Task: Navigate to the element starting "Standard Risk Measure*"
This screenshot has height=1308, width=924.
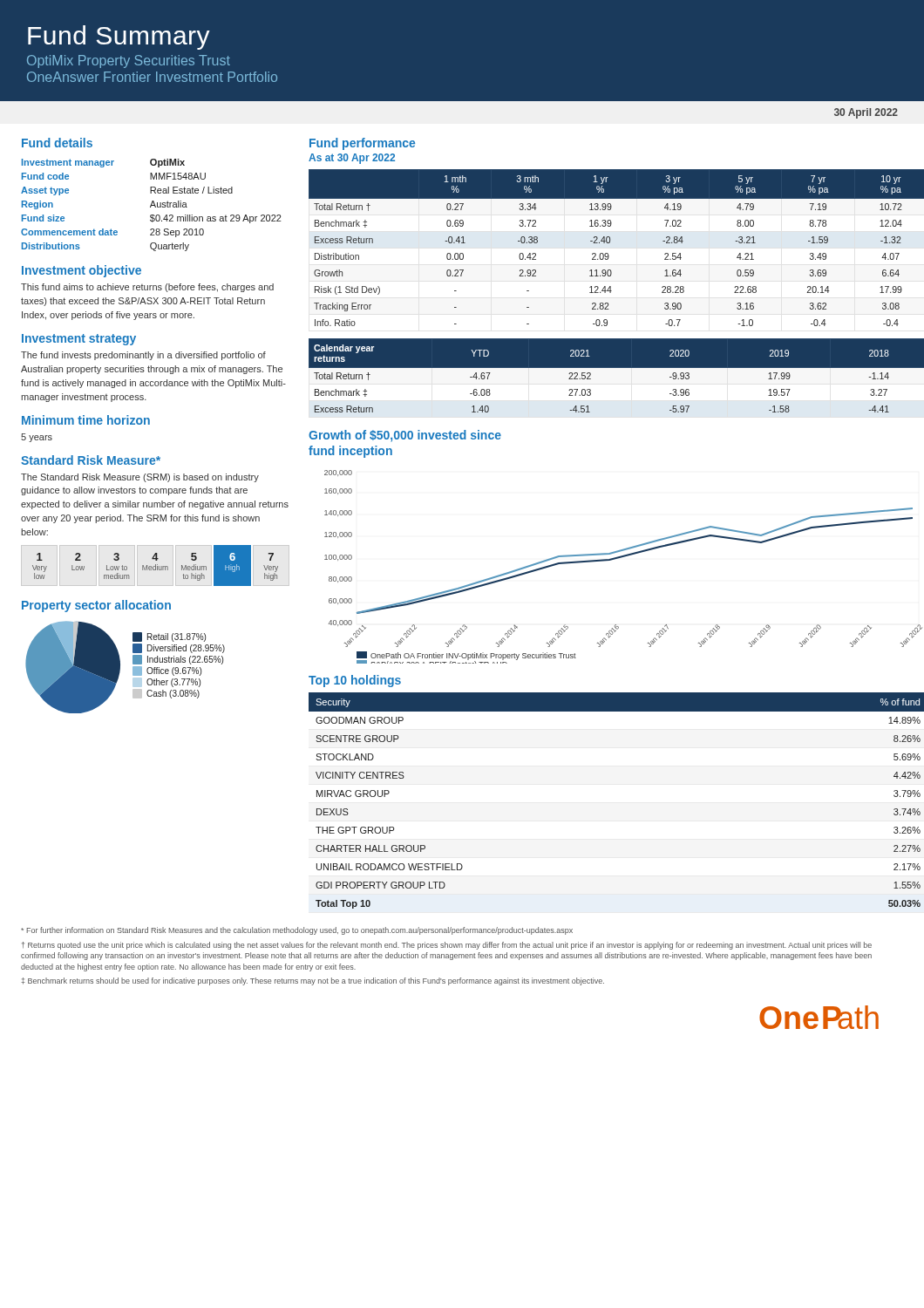Action: [91, 460]
